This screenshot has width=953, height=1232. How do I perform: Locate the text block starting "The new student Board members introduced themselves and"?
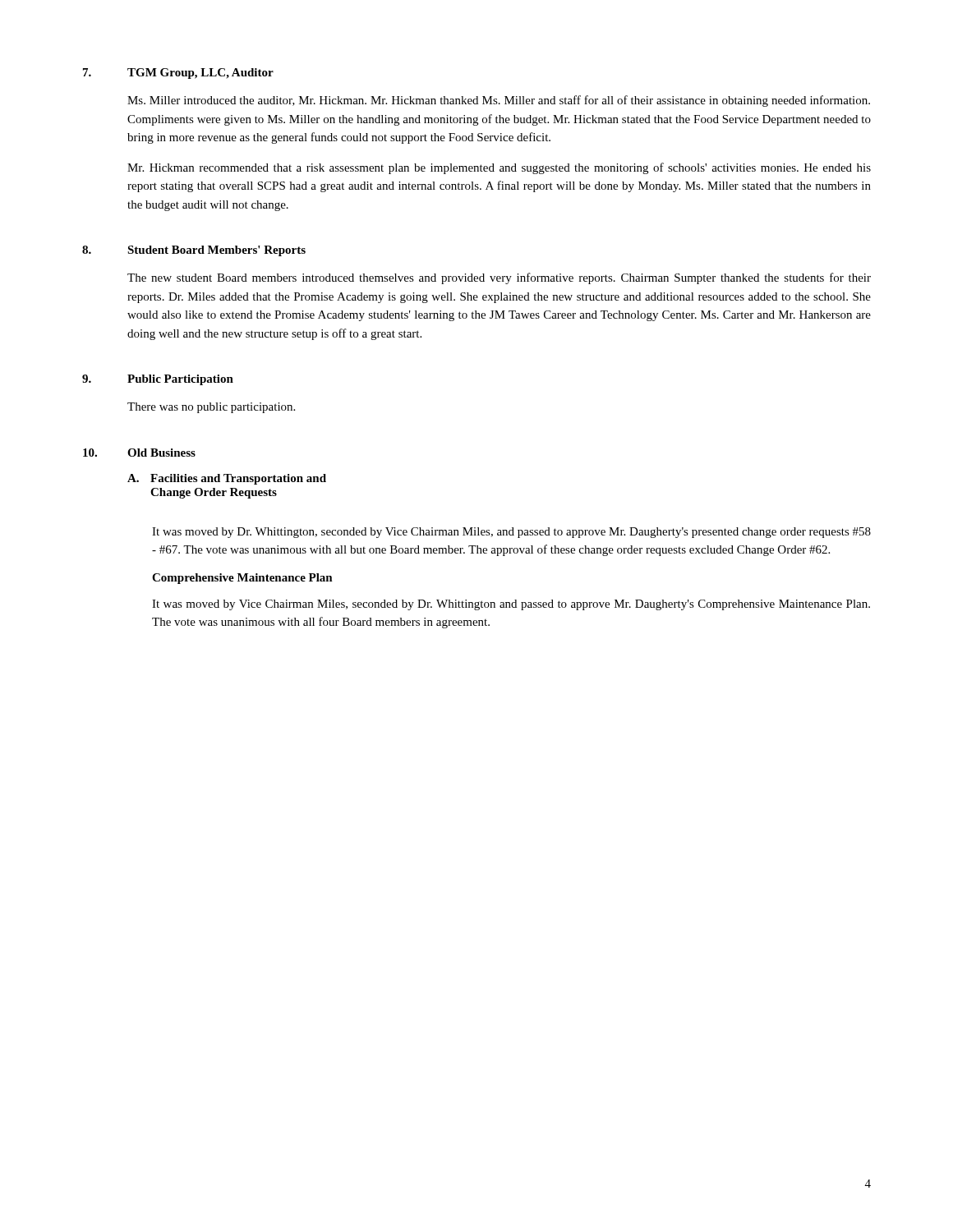[x=499, y=305]
